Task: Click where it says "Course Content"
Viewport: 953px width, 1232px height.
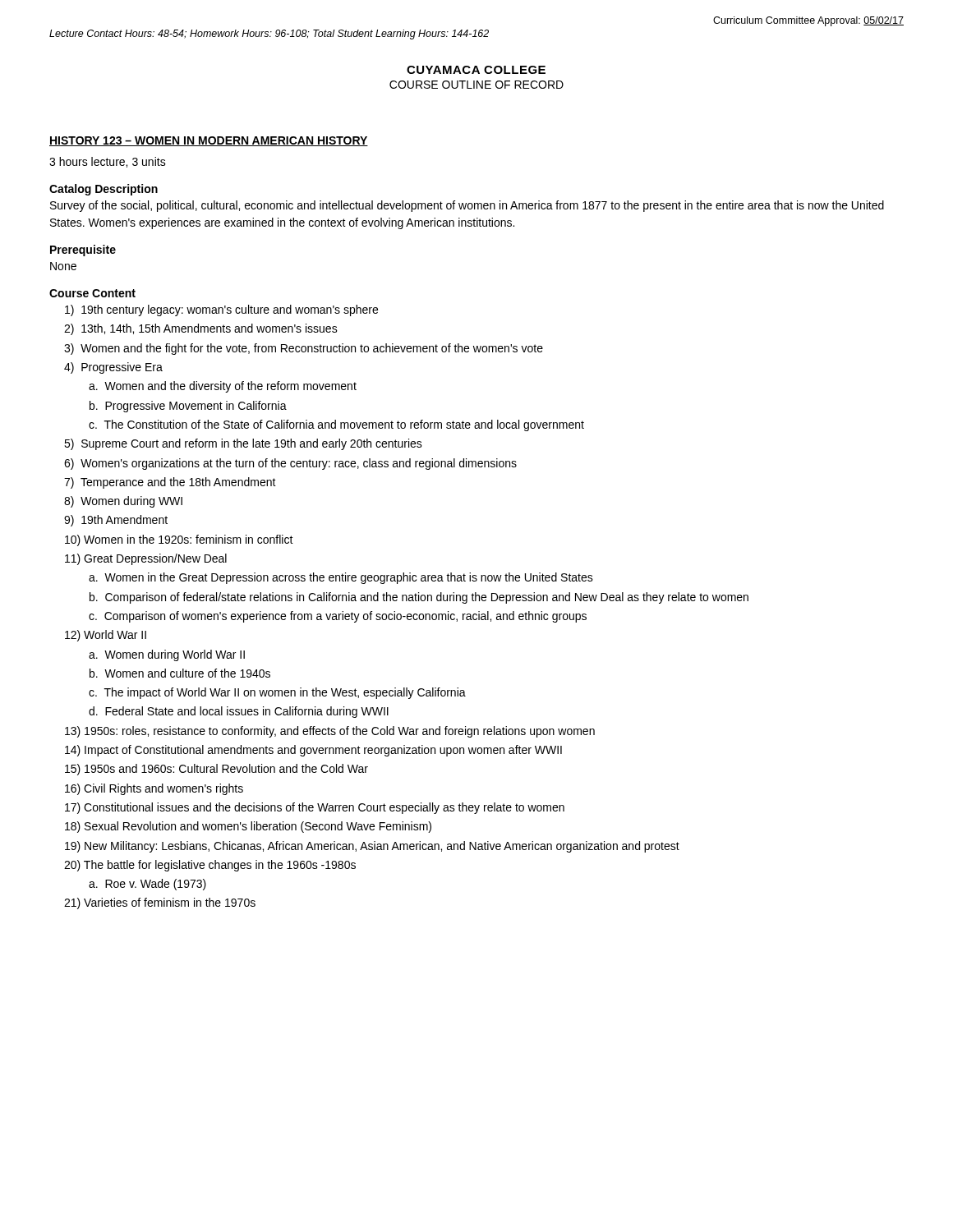Action: point(92,293)
